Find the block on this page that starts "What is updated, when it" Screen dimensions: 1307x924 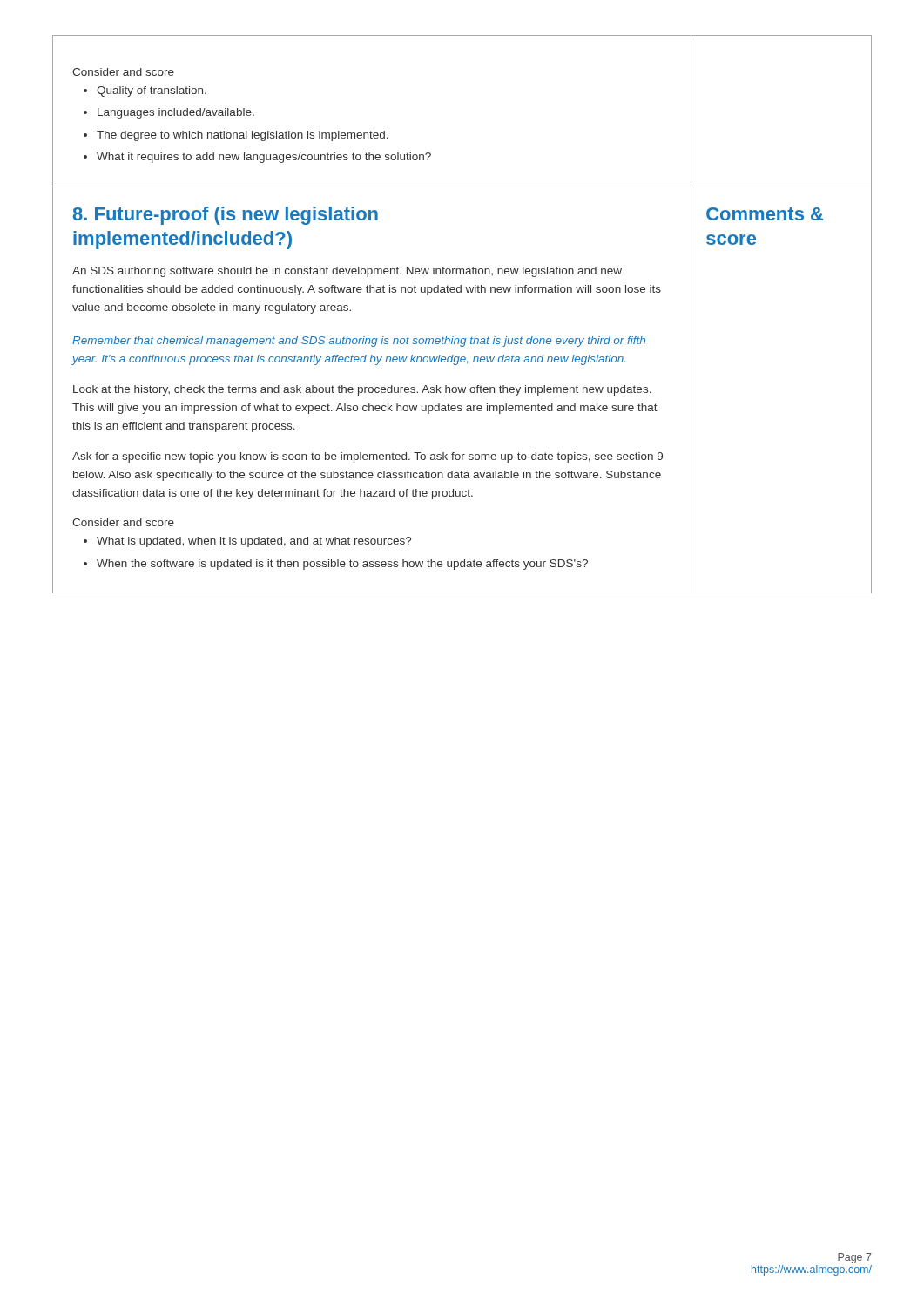pyautogui.click(x=254, y=541)
